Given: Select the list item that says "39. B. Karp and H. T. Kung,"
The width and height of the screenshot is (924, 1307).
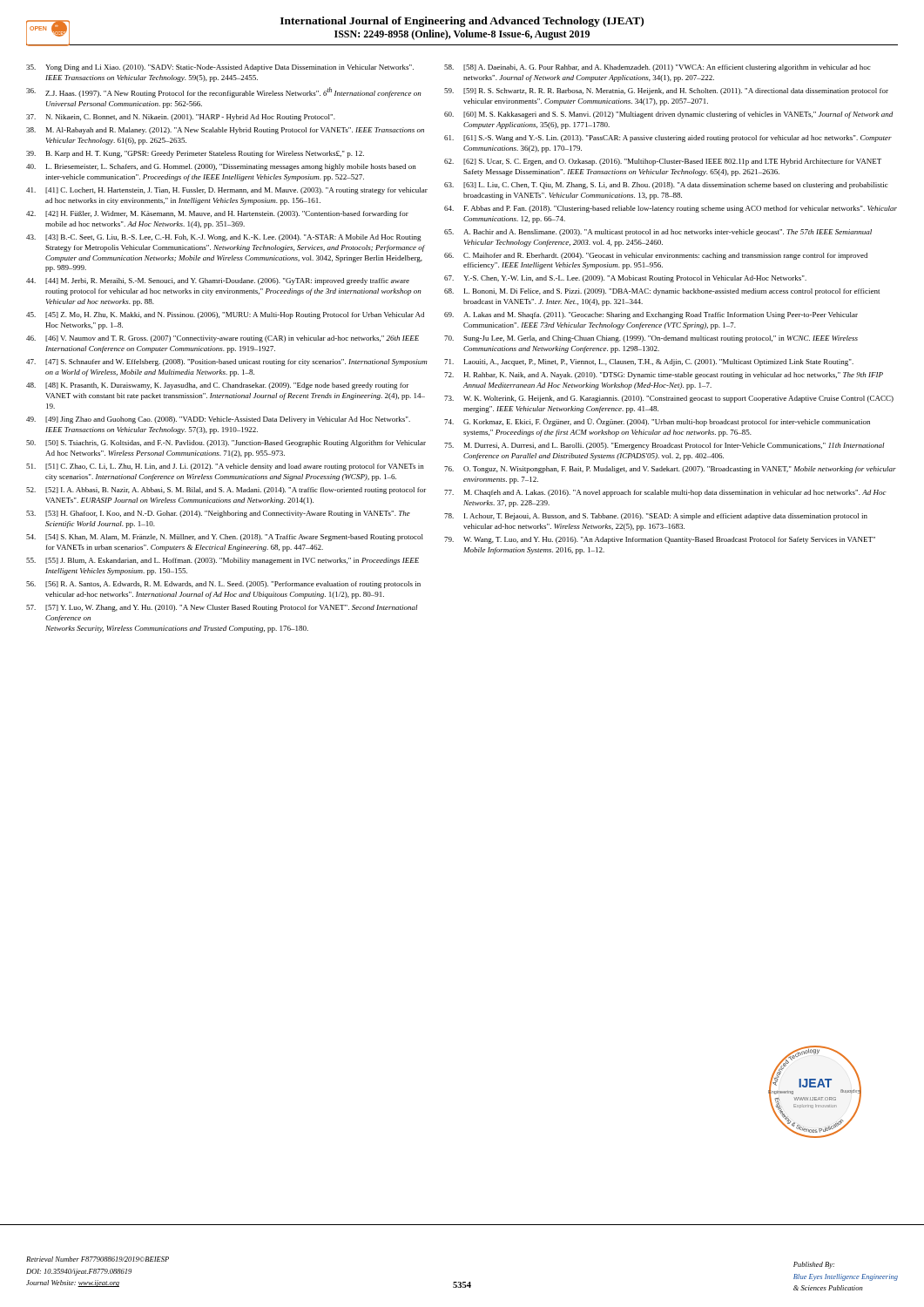Looking at the screenshot, I should point(195,154).
